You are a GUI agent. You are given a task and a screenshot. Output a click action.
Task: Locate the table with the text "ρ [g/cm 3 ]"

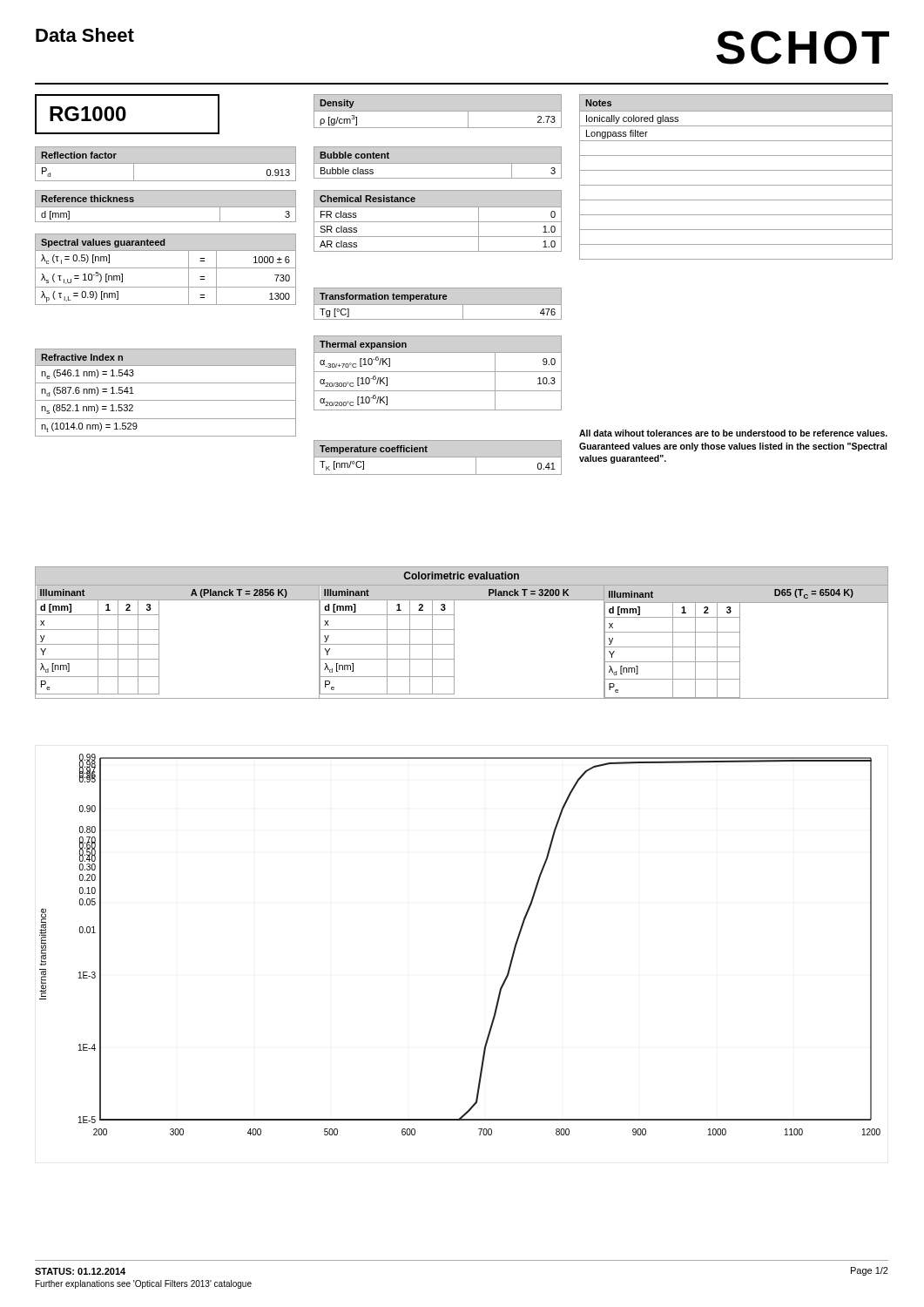click(438, 111)
